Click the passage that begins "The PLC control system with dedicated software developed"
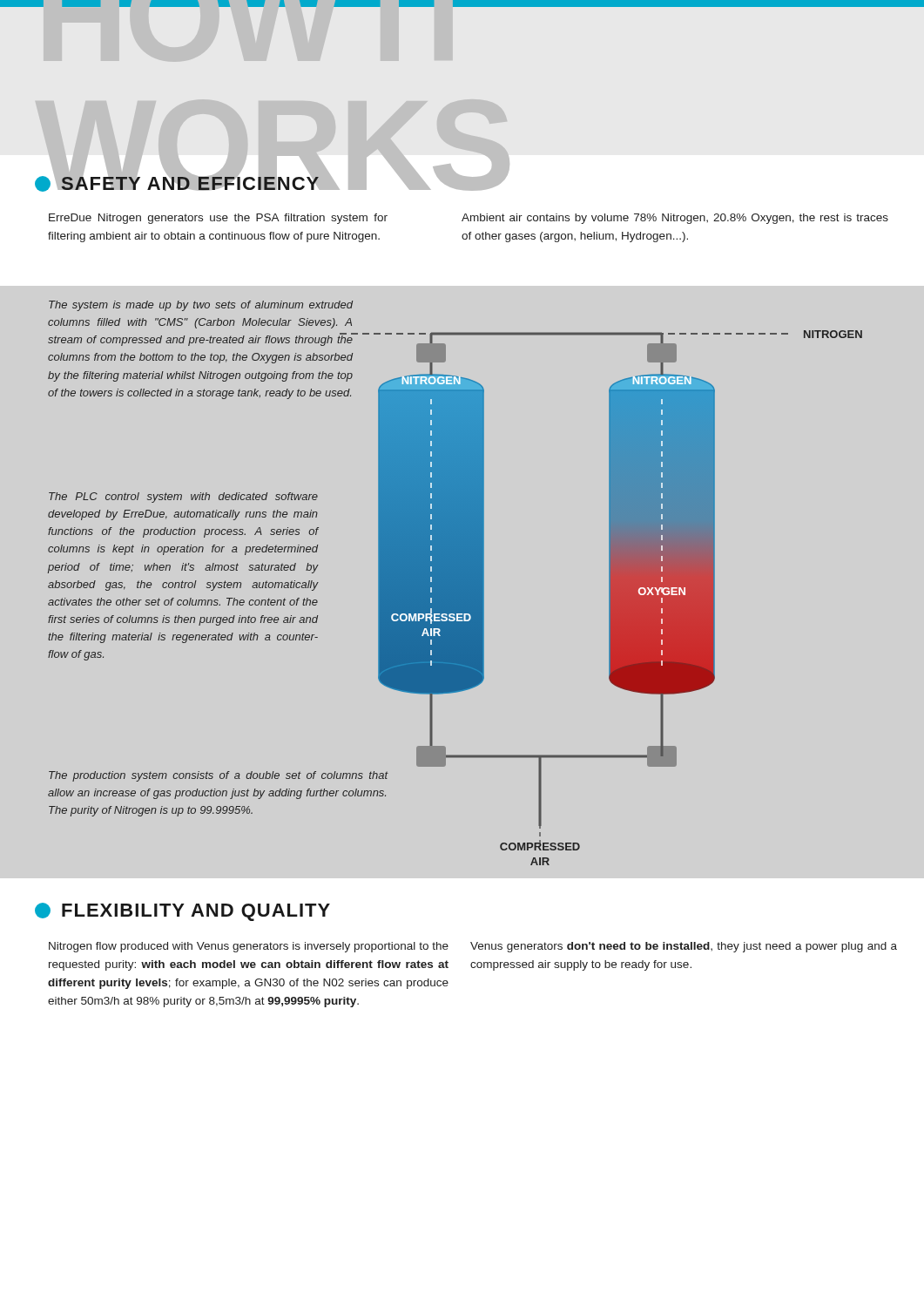This screenshot has width=924, height=1307. point(183,575)
